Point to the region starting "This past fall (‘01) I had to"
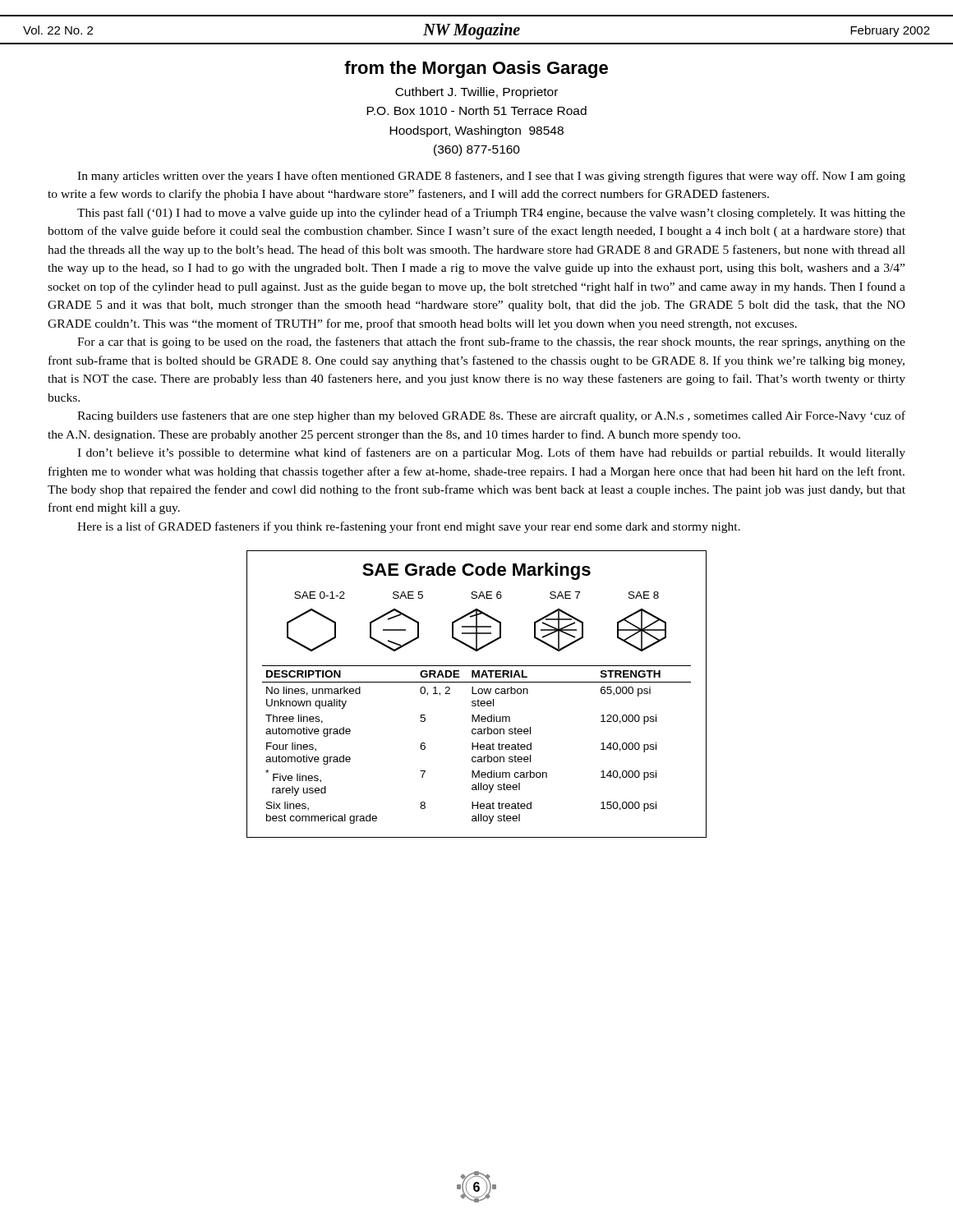 pyautogui.click(x=476, y=268)
